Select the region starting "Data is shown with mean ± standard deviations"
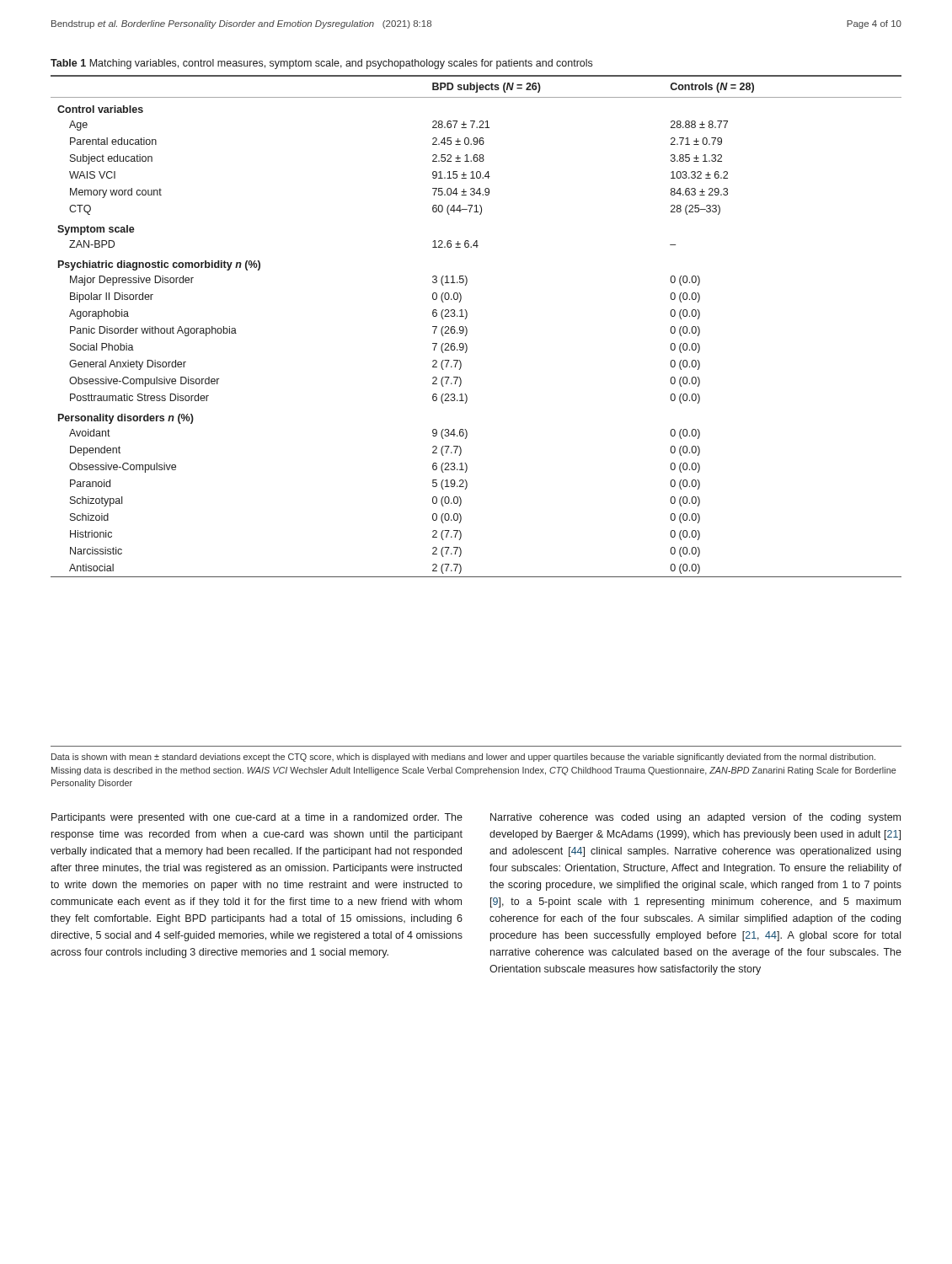The image size is (952, 1264). (473, 770)
